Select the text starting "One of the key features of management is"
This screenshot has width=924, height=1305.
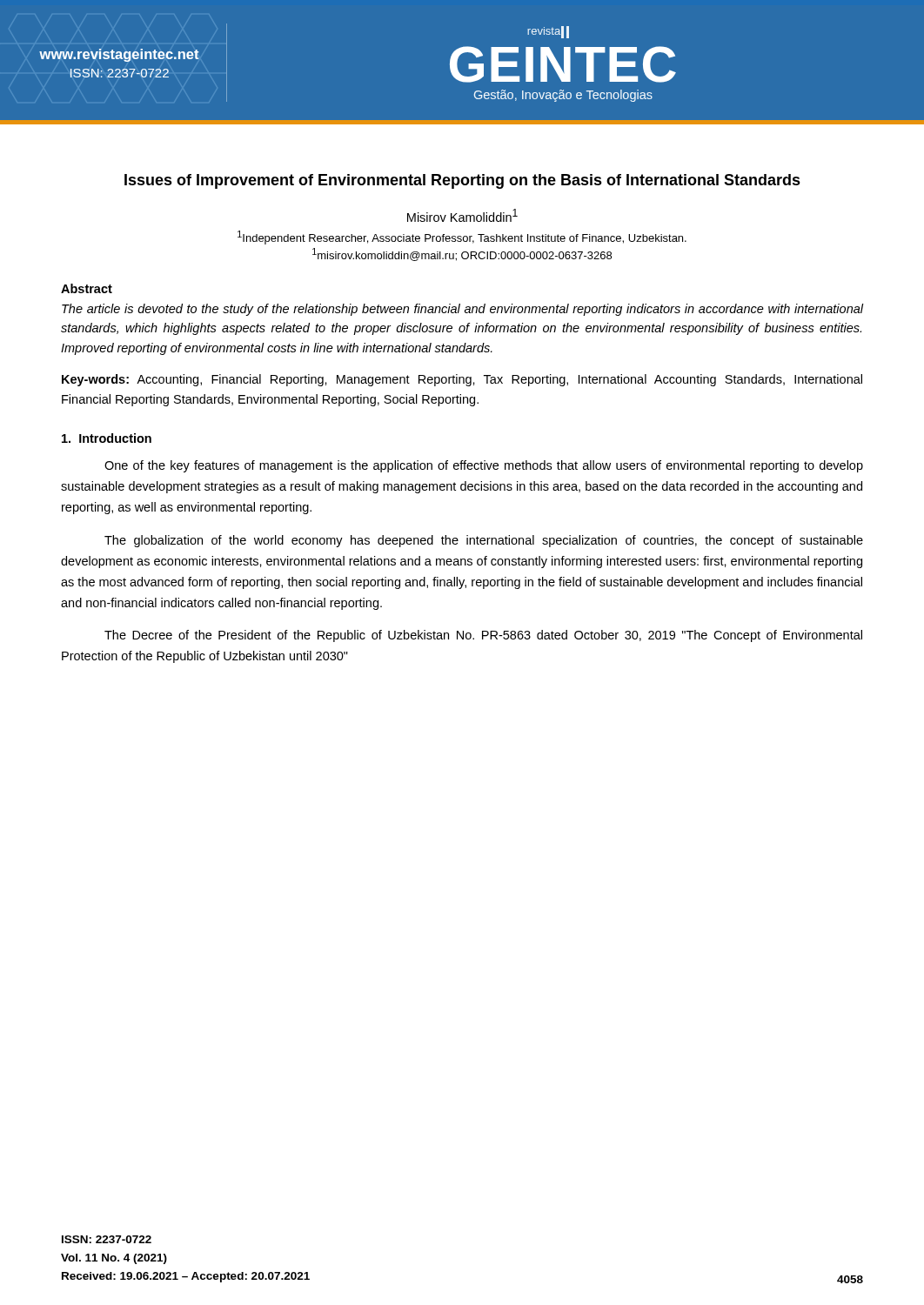coord(462,486)
